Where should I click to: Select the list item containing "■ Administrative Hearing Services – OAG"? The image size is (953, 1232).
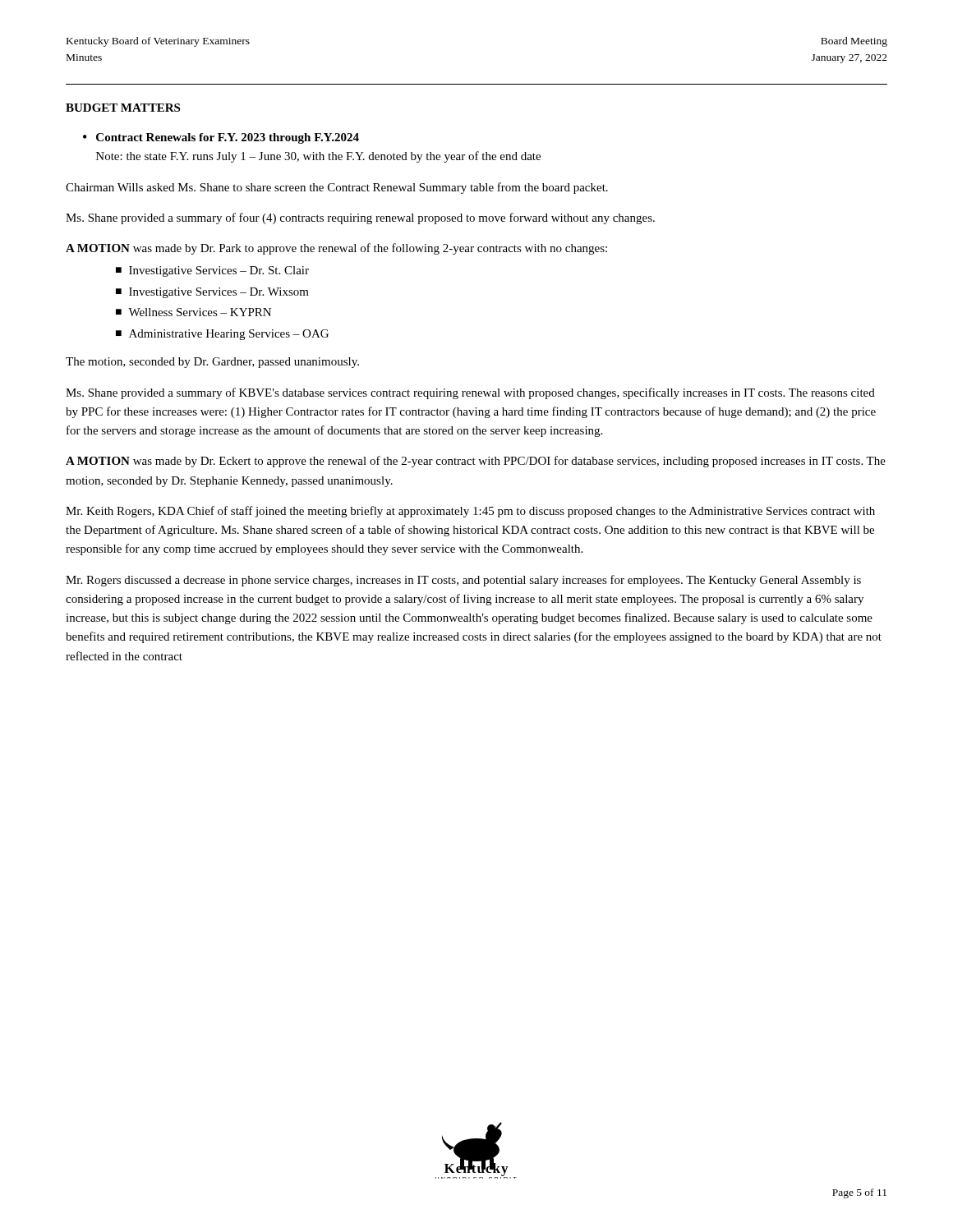222,334
